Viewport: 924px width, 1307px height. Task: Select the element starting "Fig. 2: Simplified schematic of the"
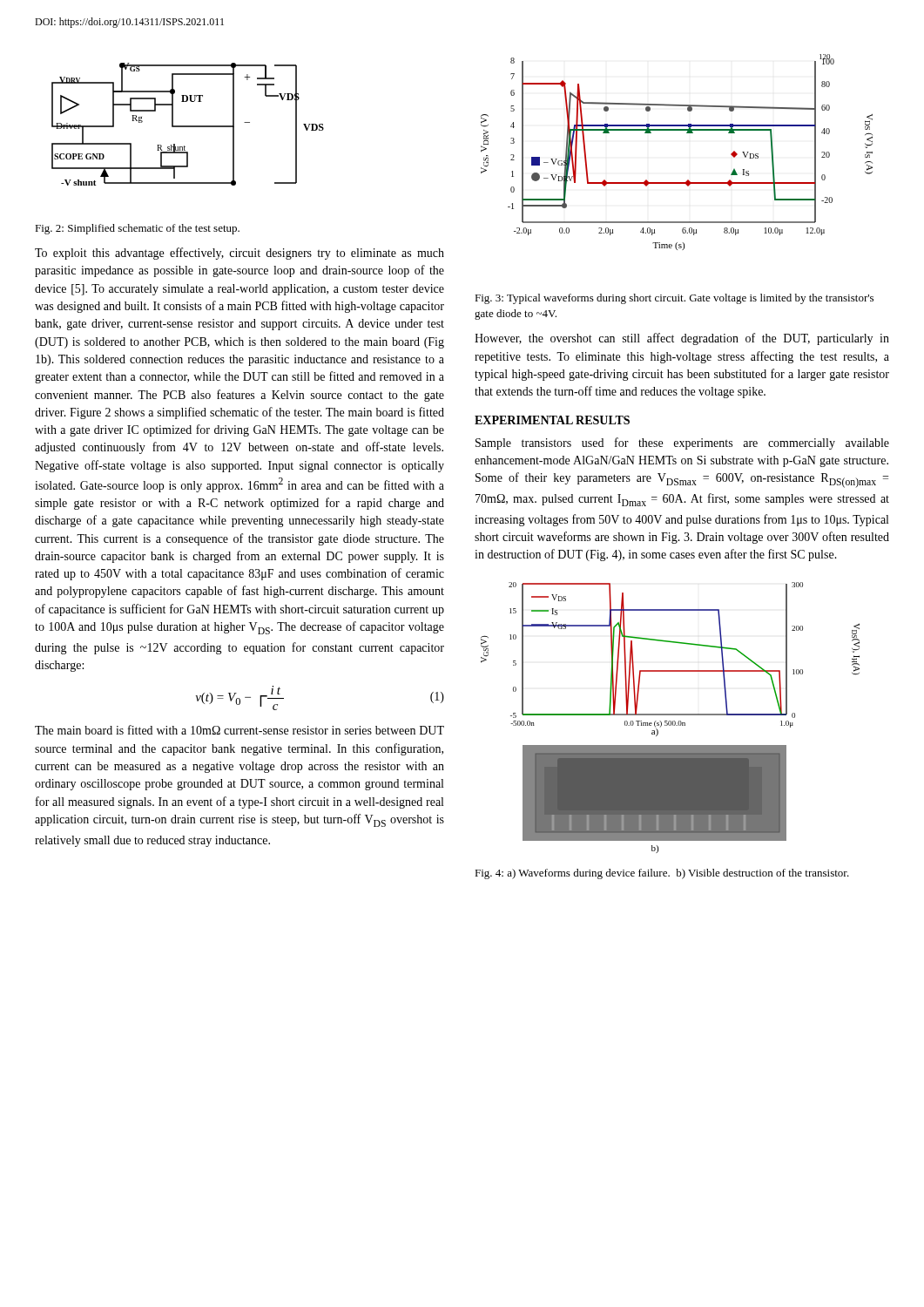[x=137, y=228]
